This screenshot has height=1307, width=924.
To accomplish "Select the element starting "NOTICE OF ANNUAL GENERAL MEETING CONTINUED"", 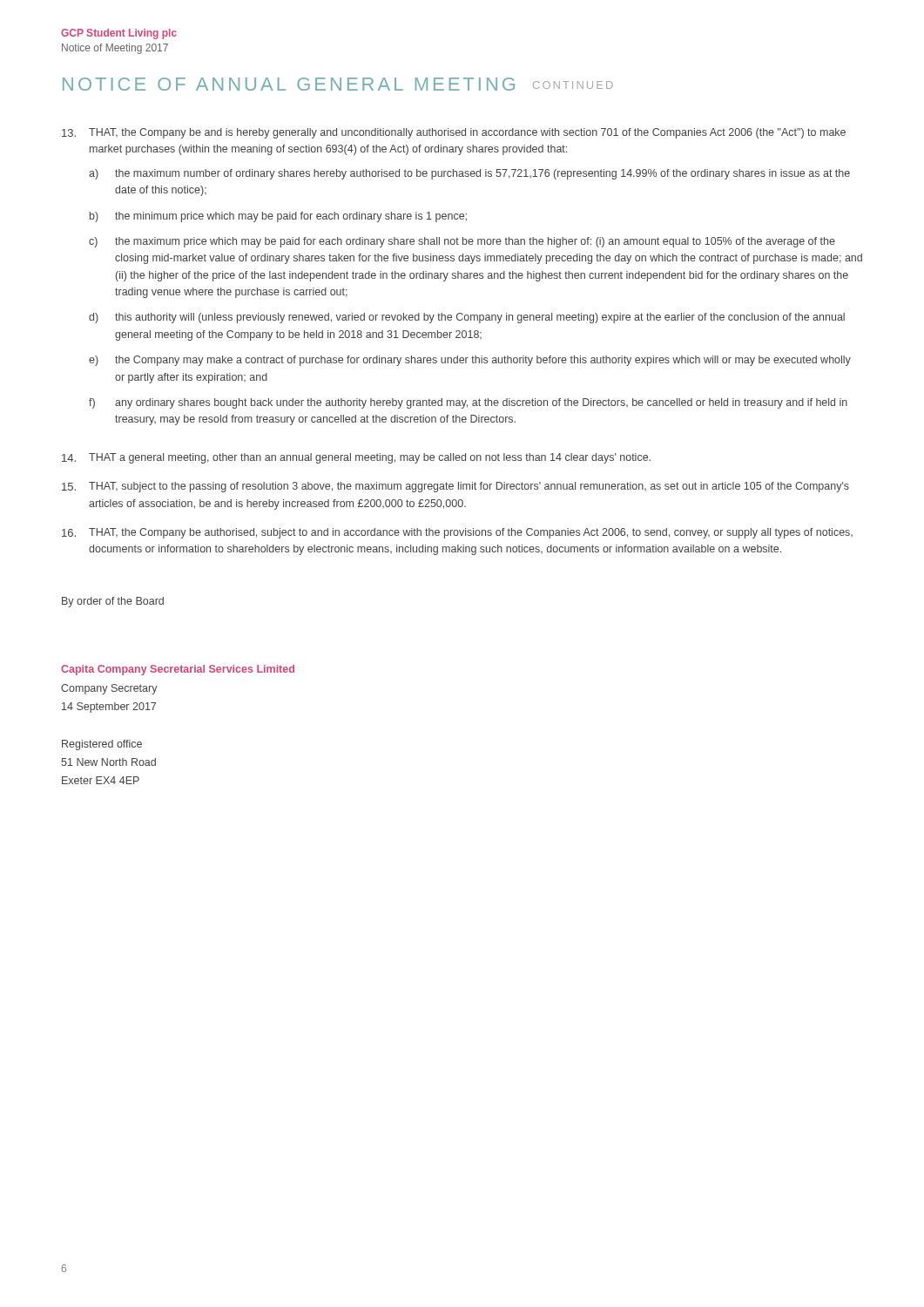I will click(x=462, y=75).
